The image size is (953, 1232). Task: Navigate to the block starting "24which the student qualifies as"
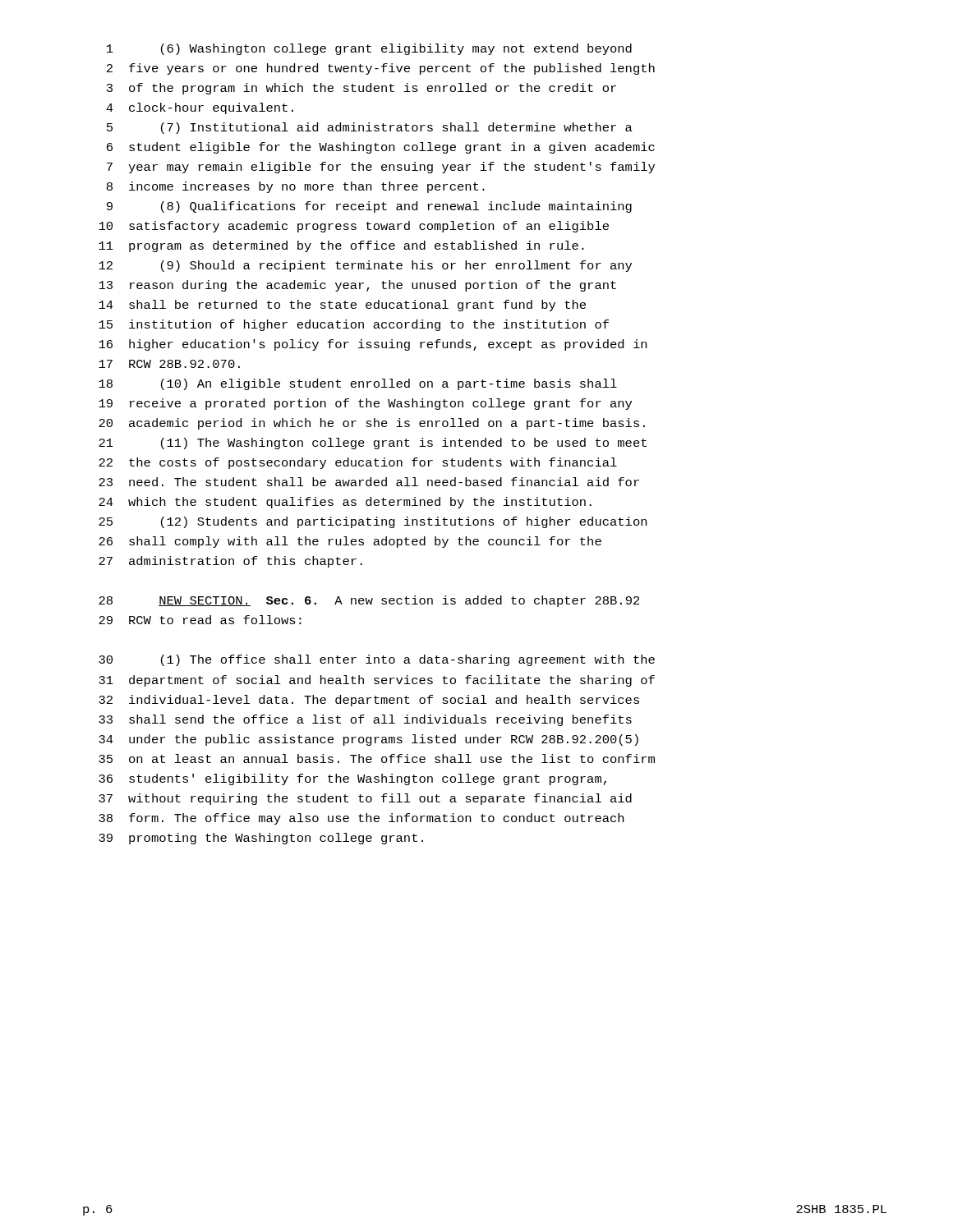click(x=485, y=503)
